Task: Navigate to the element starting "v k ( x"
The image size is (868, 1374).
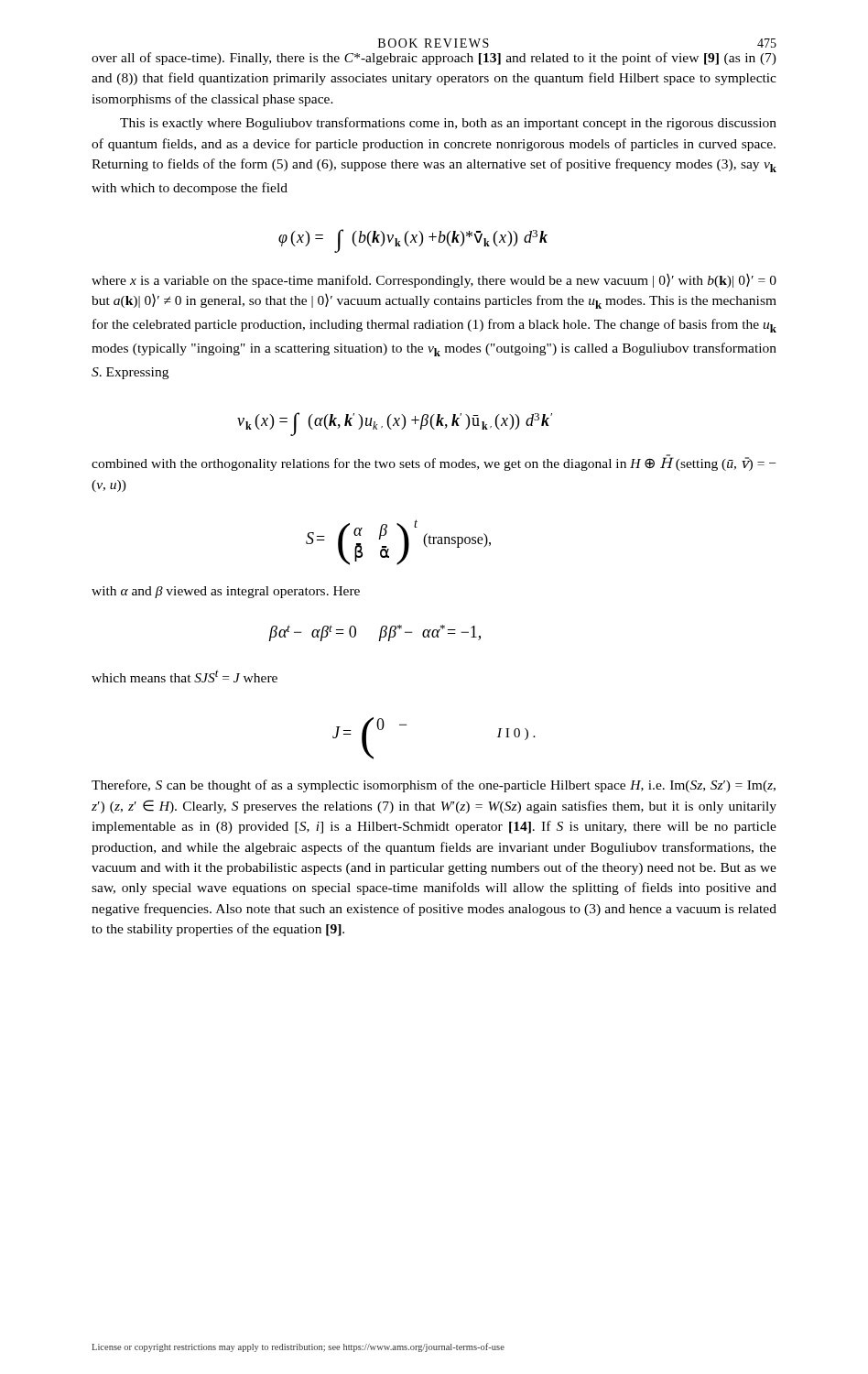Action: [434, 420]
